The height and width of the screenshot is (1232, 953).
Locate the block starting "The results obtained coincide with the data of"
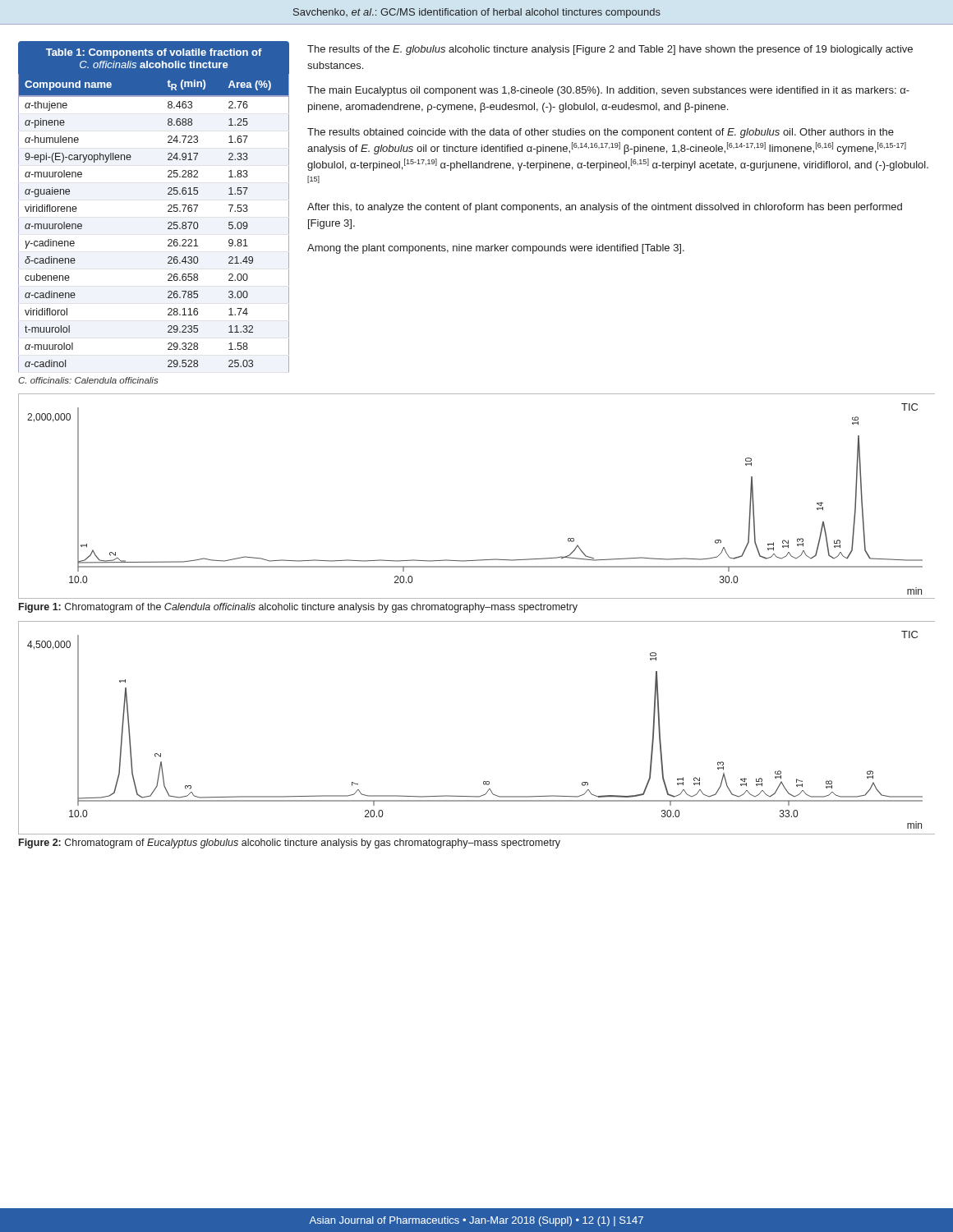click(618, 154)
